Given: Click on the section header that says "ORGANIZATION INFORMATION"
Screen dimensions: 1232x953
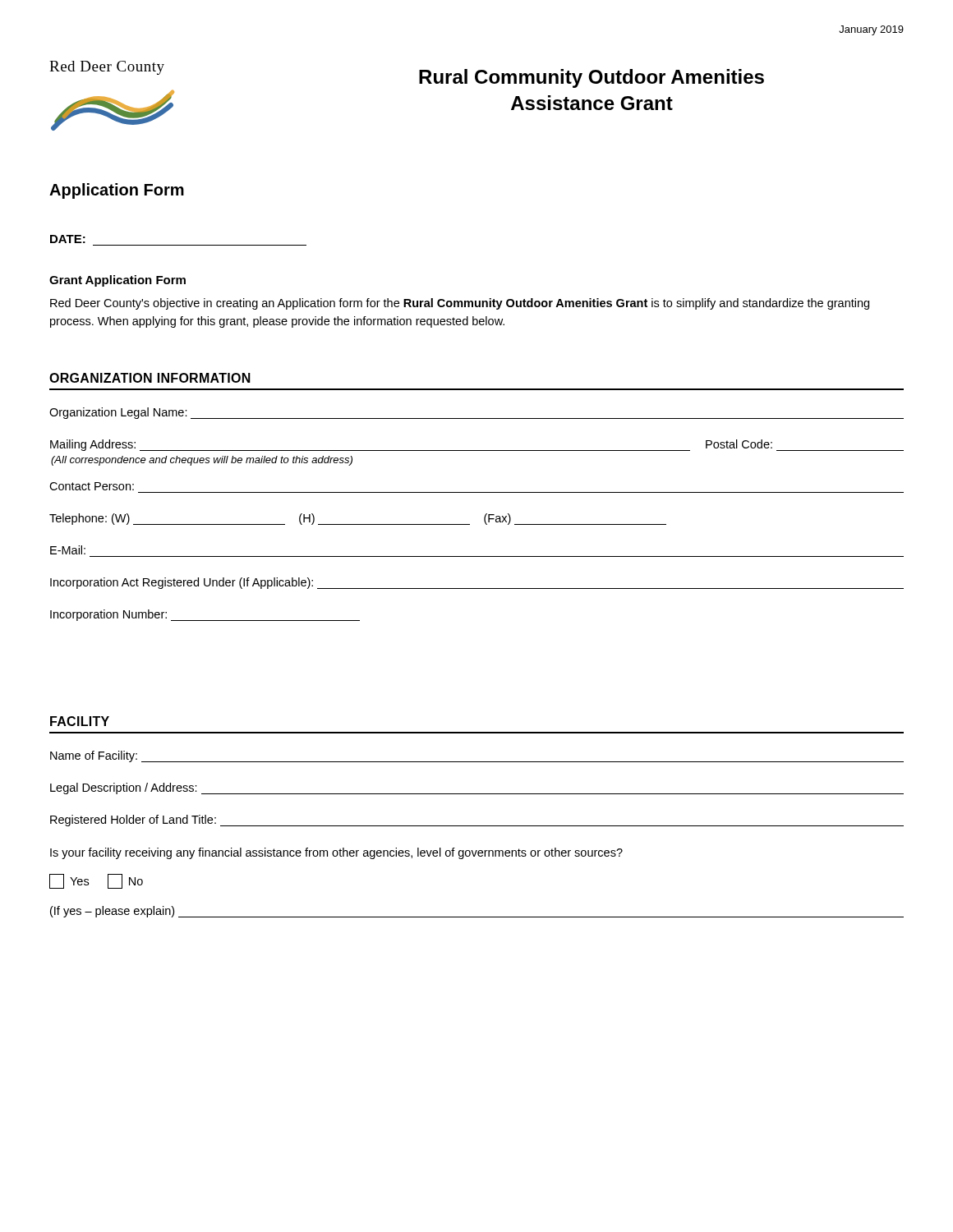Looking at the screenshot, I should pyautogui.click(x=150, y=378).
